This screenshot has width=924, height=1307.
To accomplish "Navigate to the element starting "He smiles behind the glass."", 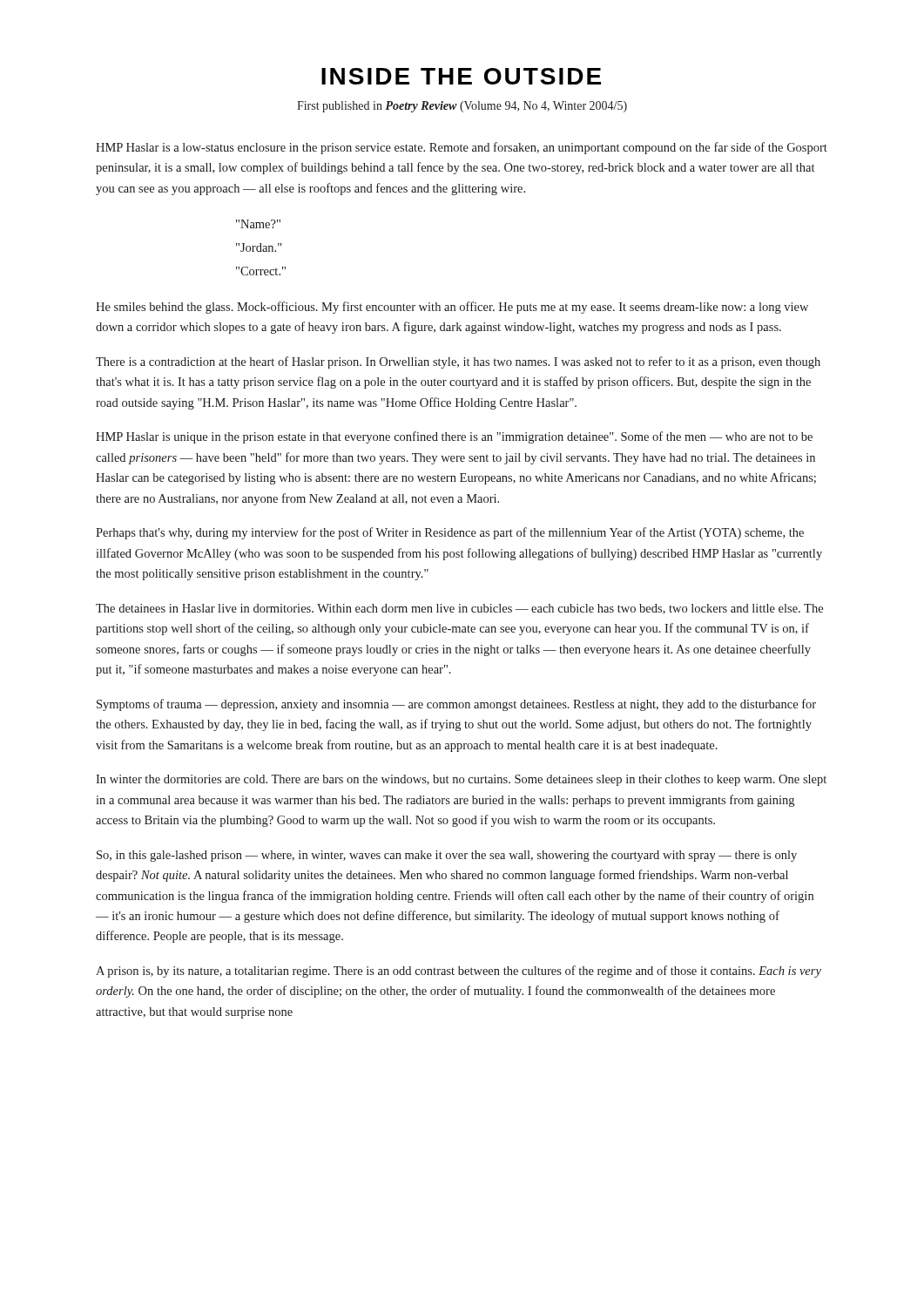I will point(452,317).
